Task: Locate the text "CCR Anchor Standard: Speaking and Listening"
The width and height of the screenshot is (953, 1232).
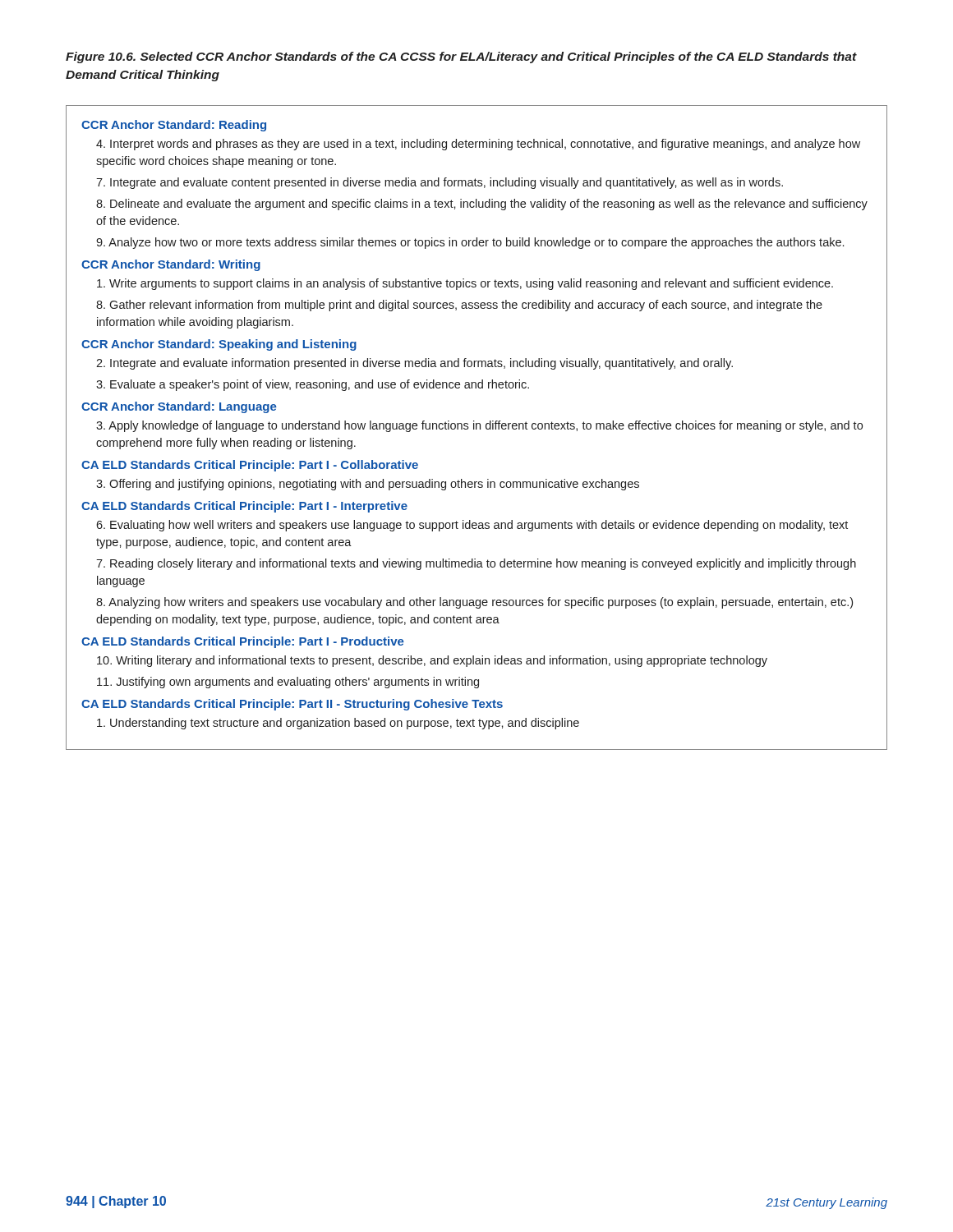Action: pyautogui.click(x=219, y=344)
